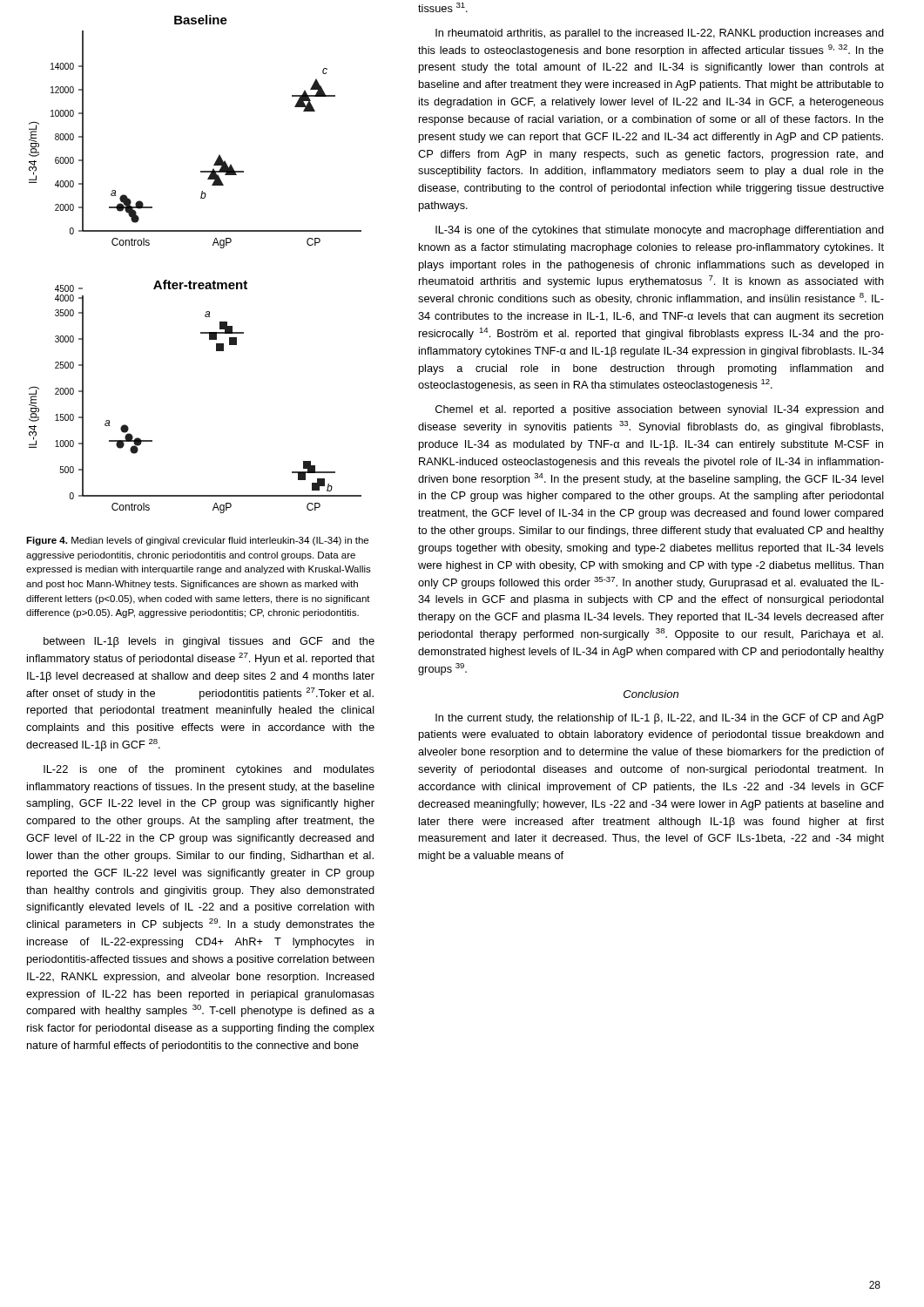Click on the element starting "Figure 4. Median levels"

coord(199,577)
